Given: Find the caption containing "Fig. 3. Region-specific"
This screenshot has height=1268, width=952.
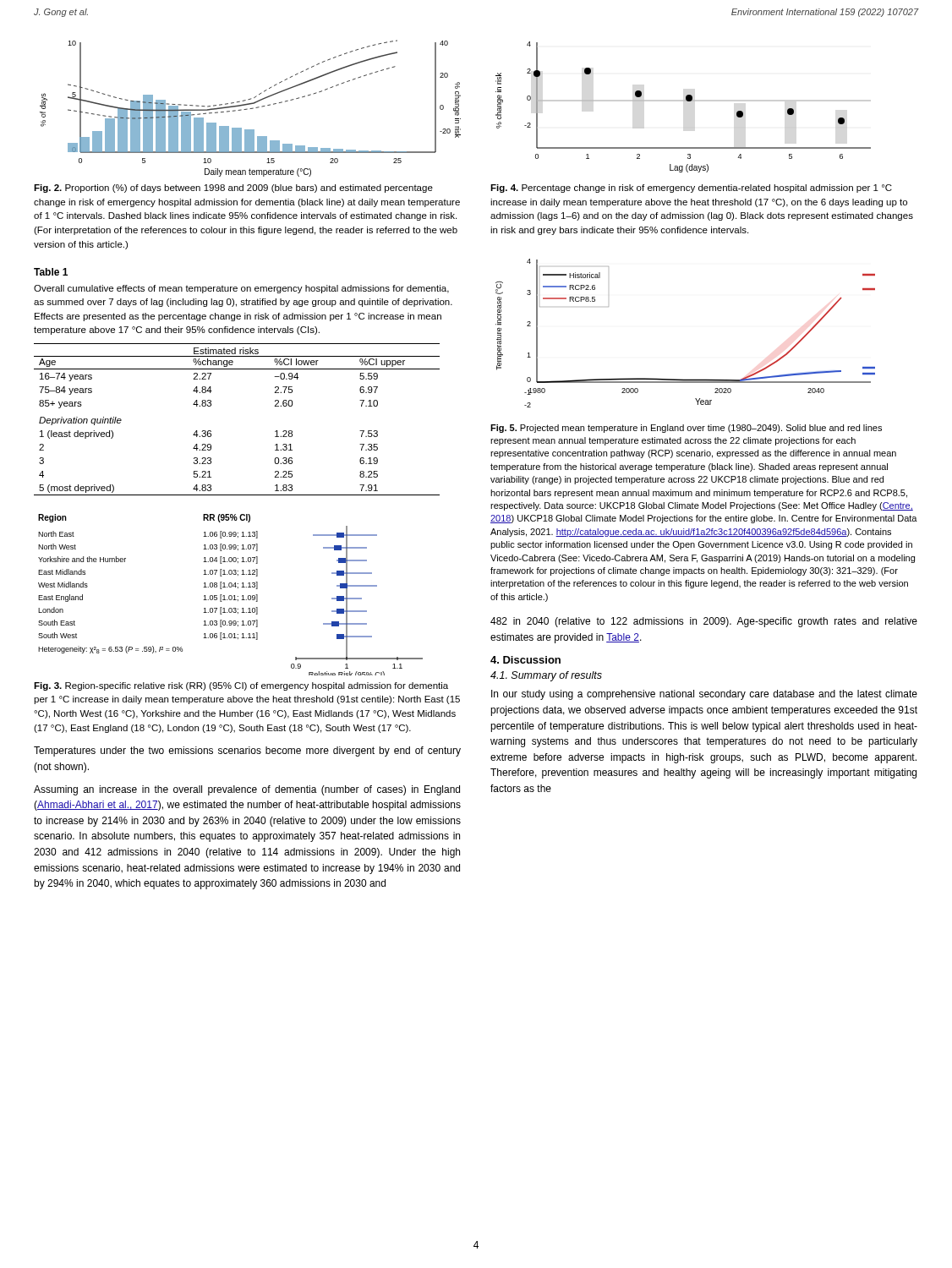Looking at the screenshot, I should coord(247,706).
